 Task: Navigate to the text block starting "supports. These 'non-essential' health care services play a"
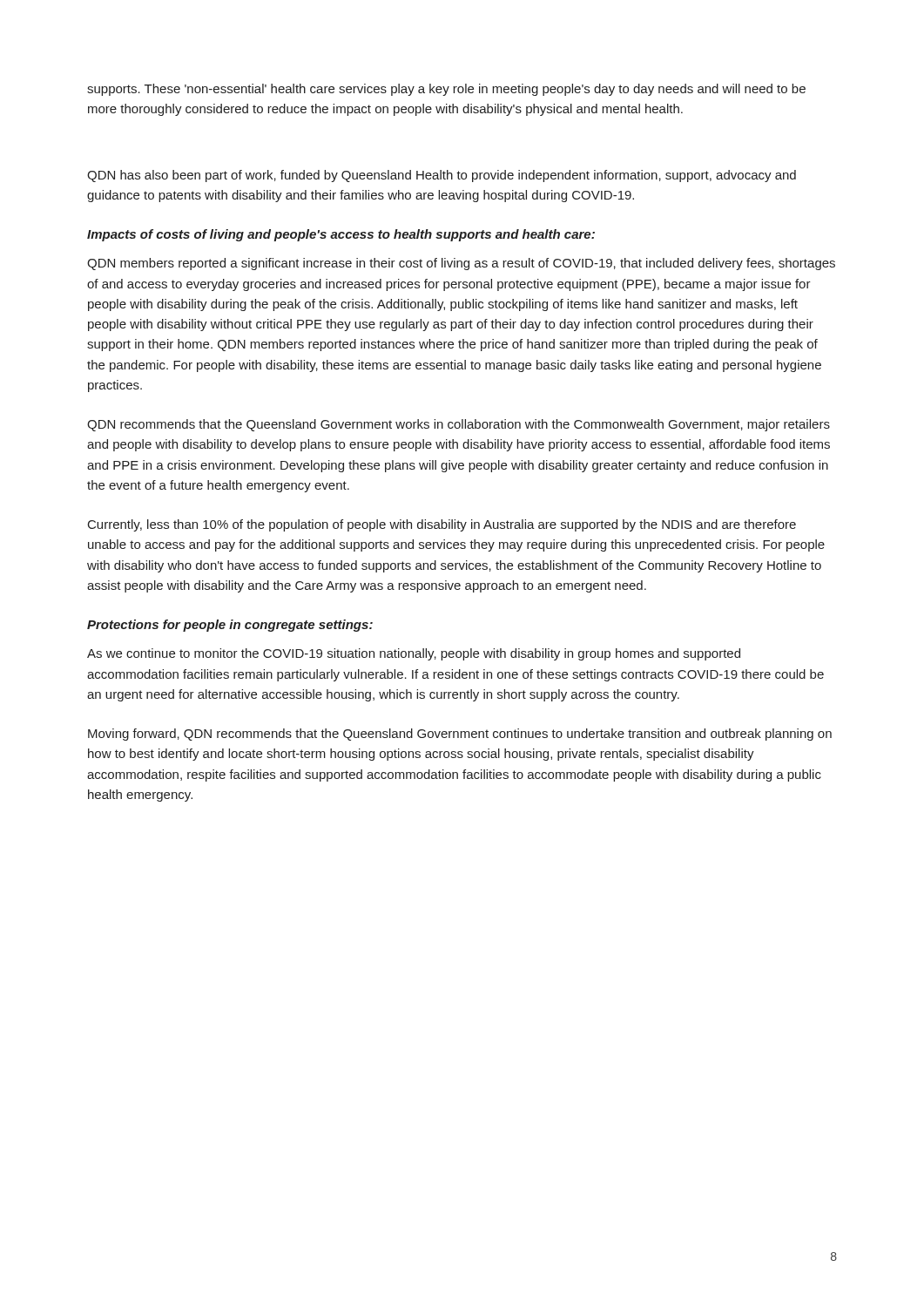pos(447,99)
